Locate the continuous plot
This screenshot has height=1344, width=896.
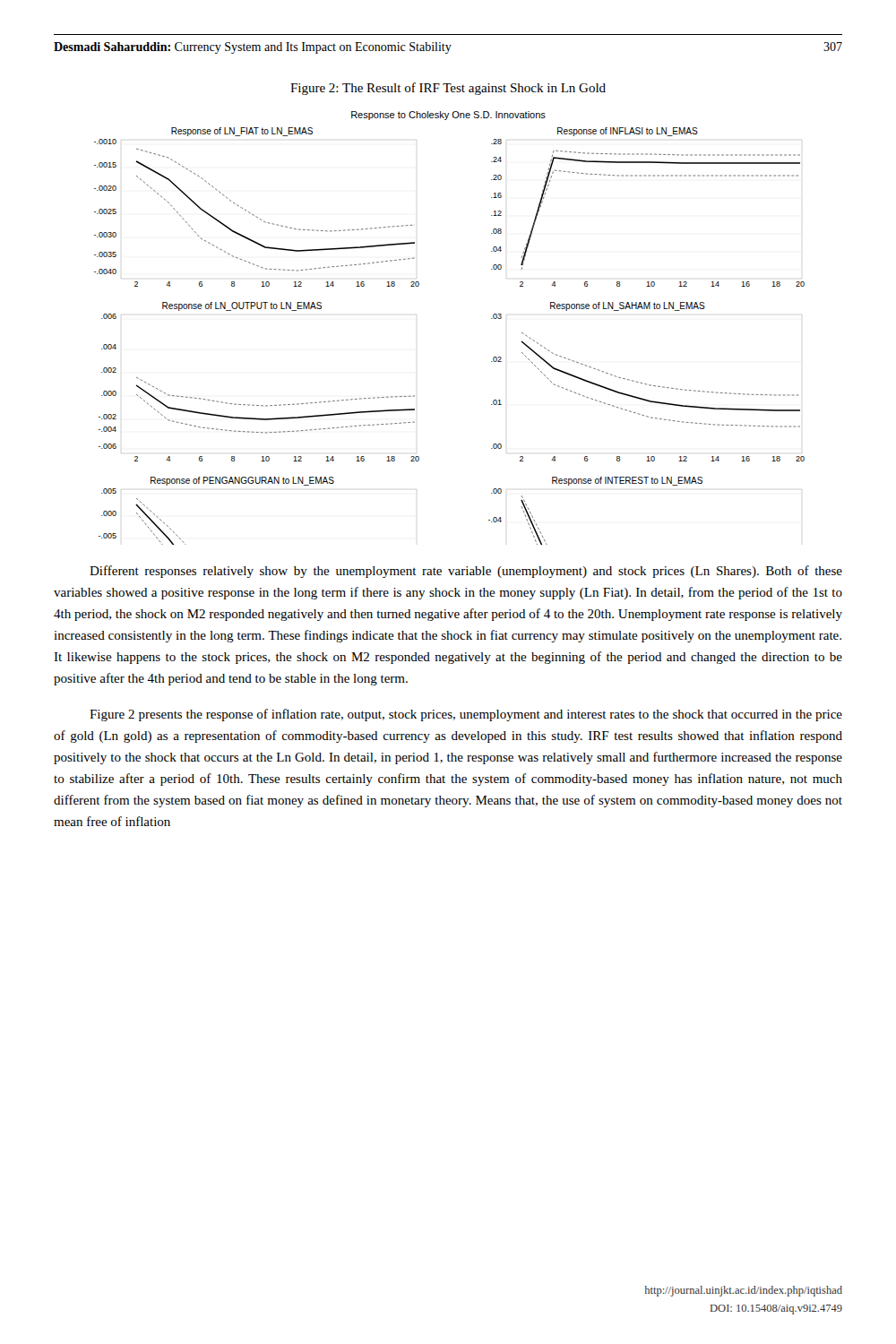click(x=448, y=325)
